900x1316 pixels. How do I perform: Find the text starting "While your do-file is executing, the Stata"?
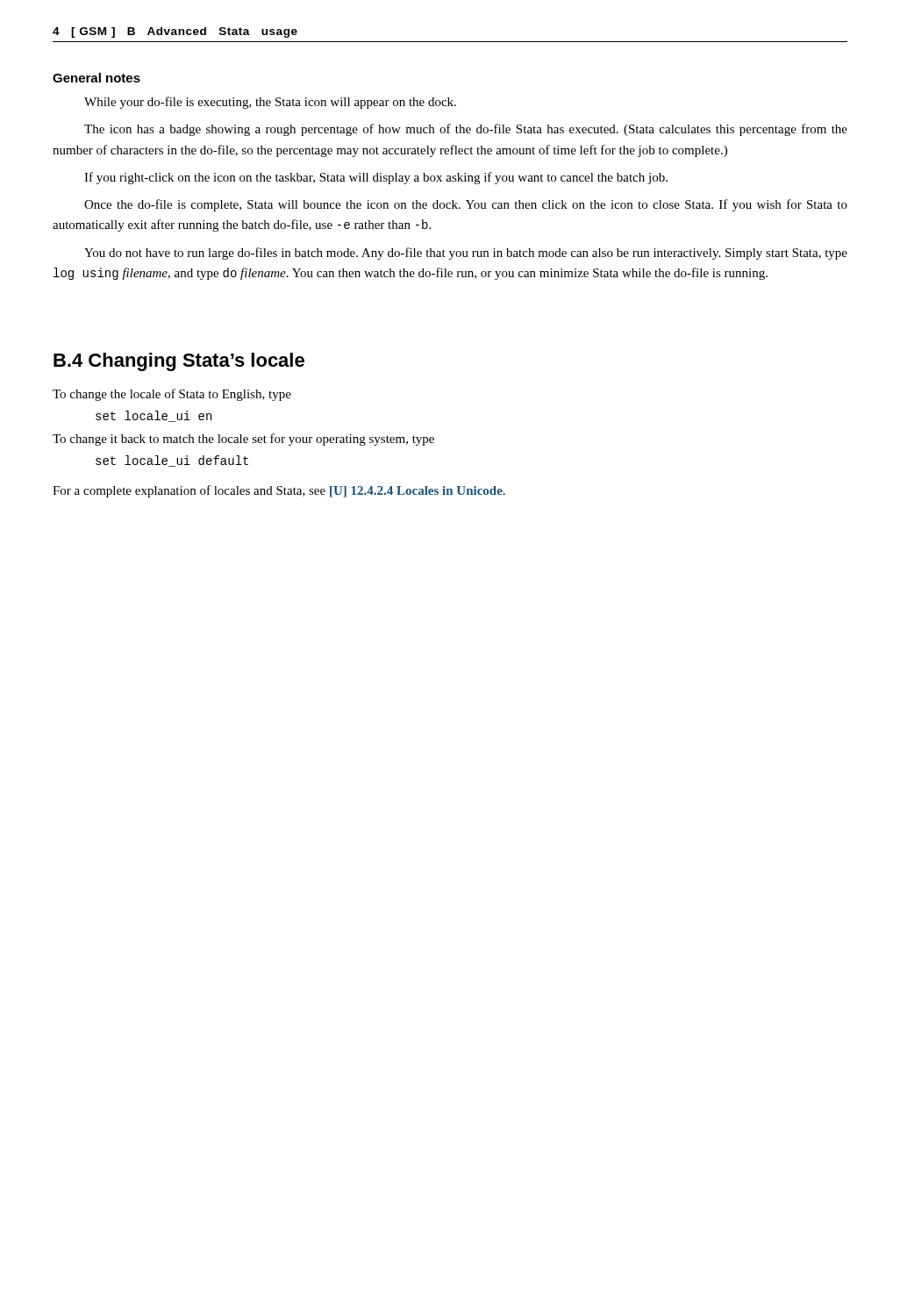271,102
